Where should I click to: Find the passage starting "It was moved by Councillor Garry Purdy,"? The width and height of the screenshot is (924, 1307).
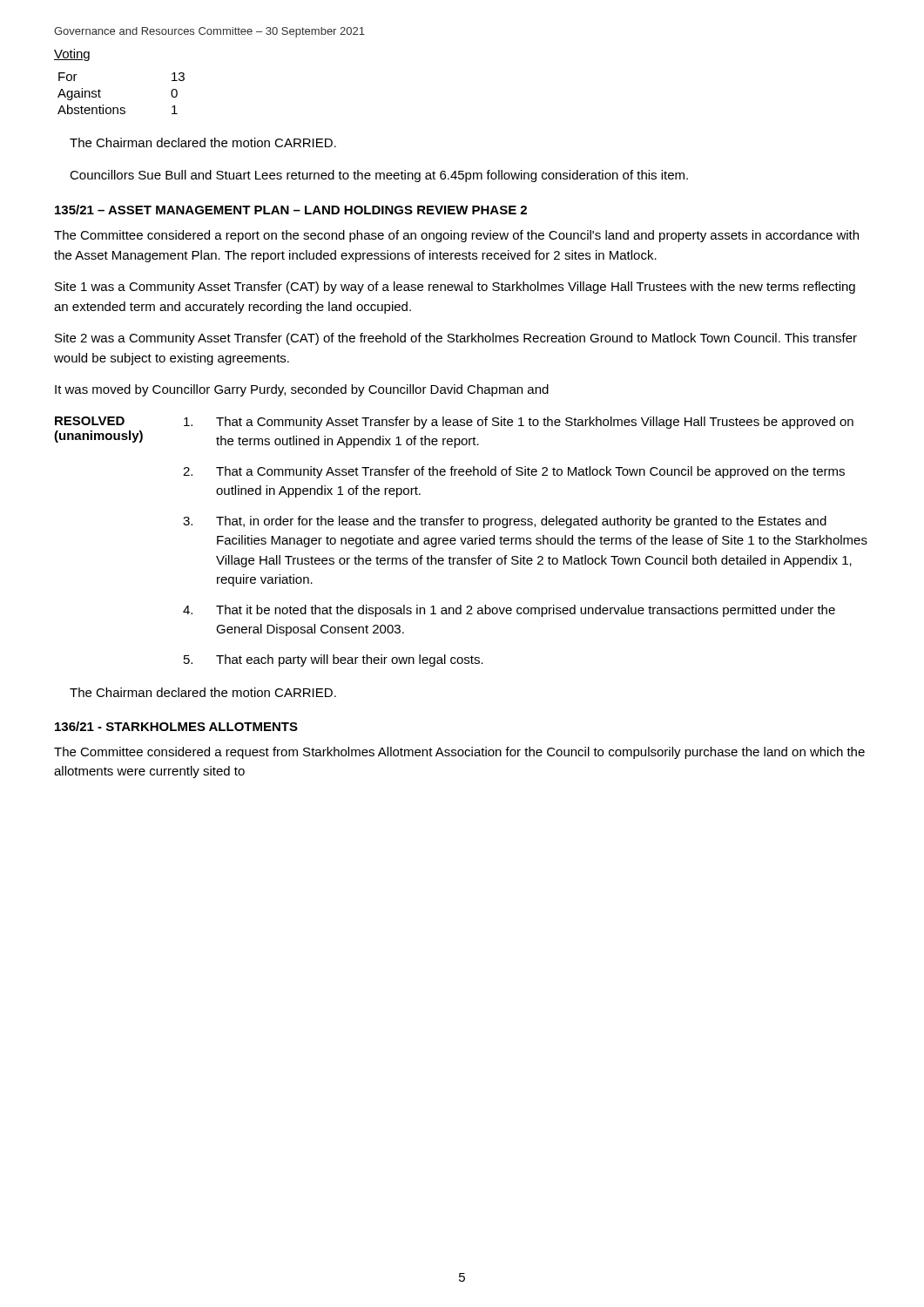301,389
